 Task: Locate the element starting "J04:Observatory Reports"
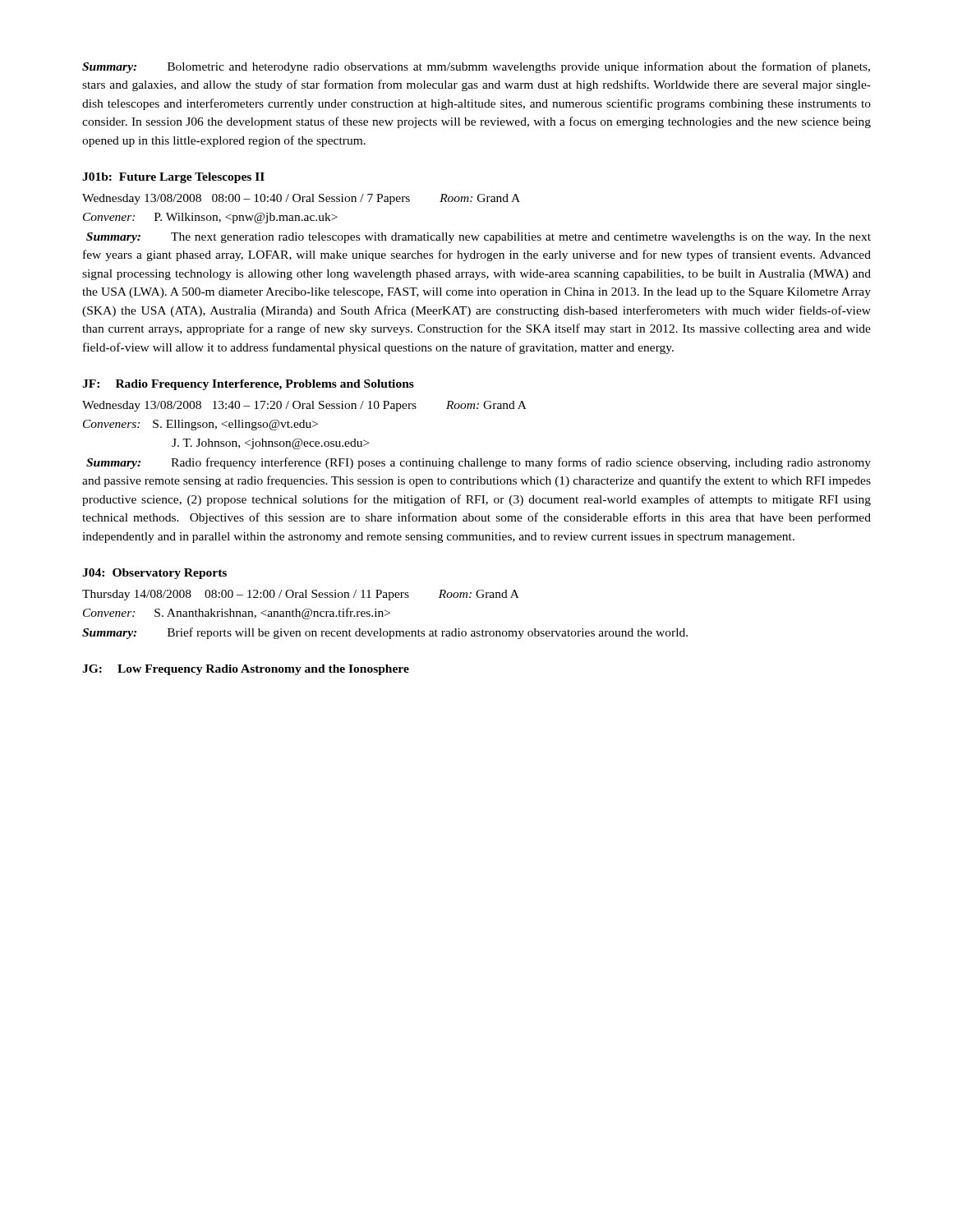(155, 572)
